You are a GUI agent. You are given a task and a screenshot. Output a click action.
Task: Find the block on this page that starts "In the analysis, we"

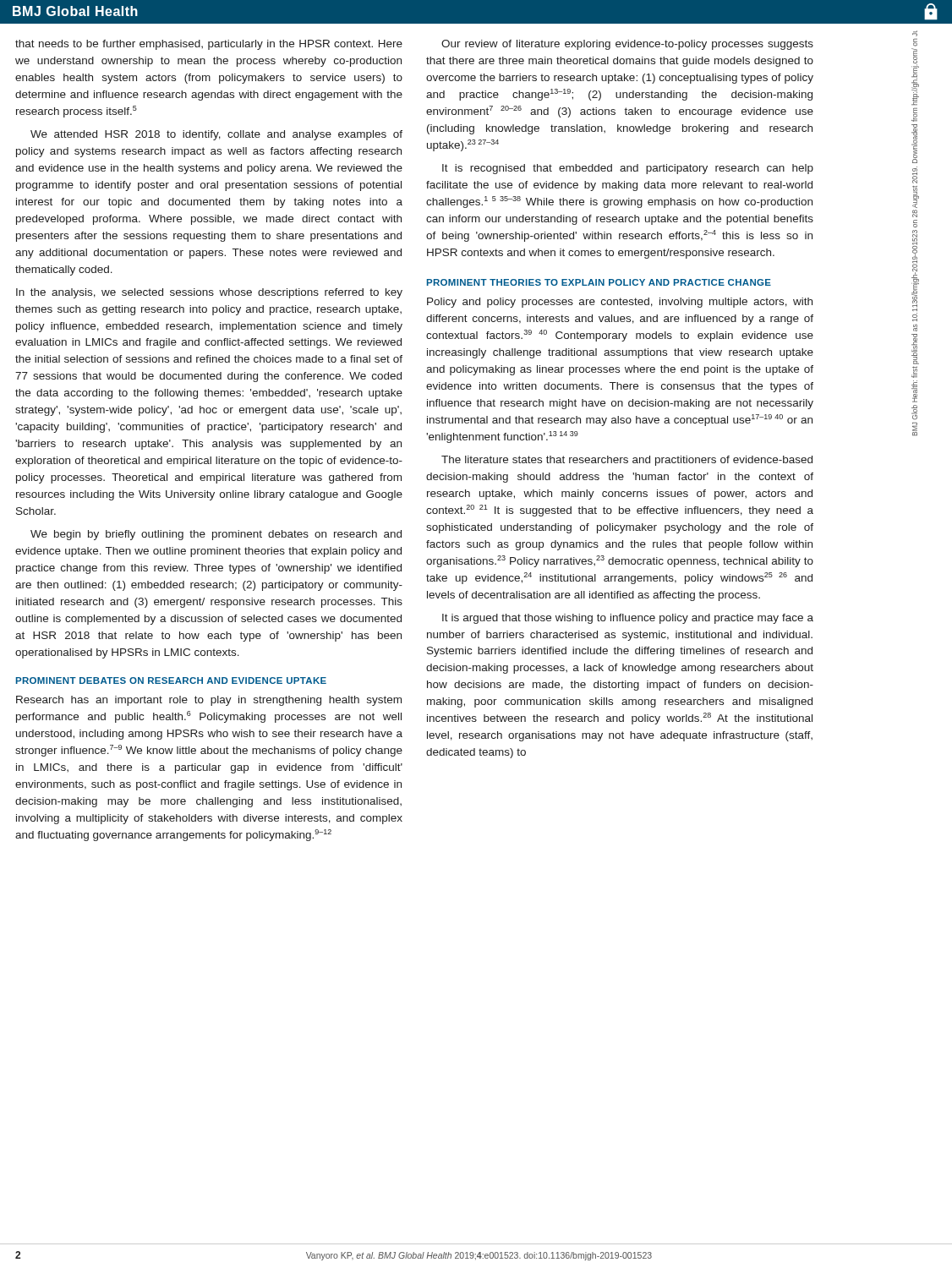pyautogui.click(x=209, y=402)
